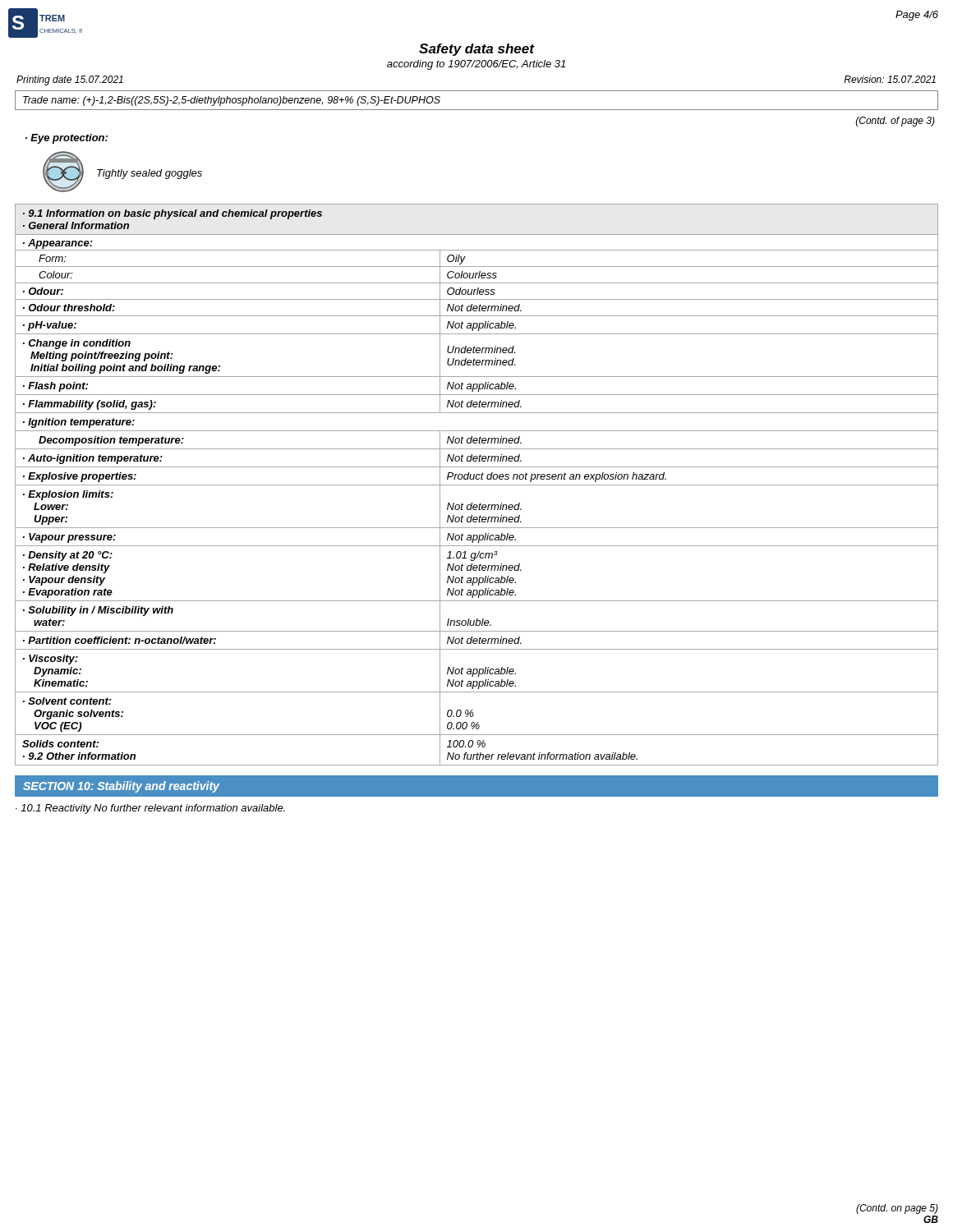Click on the table containing "· Explosive properties:"
Viewport: 953px width, 1232px height.
tap(476, 485)
